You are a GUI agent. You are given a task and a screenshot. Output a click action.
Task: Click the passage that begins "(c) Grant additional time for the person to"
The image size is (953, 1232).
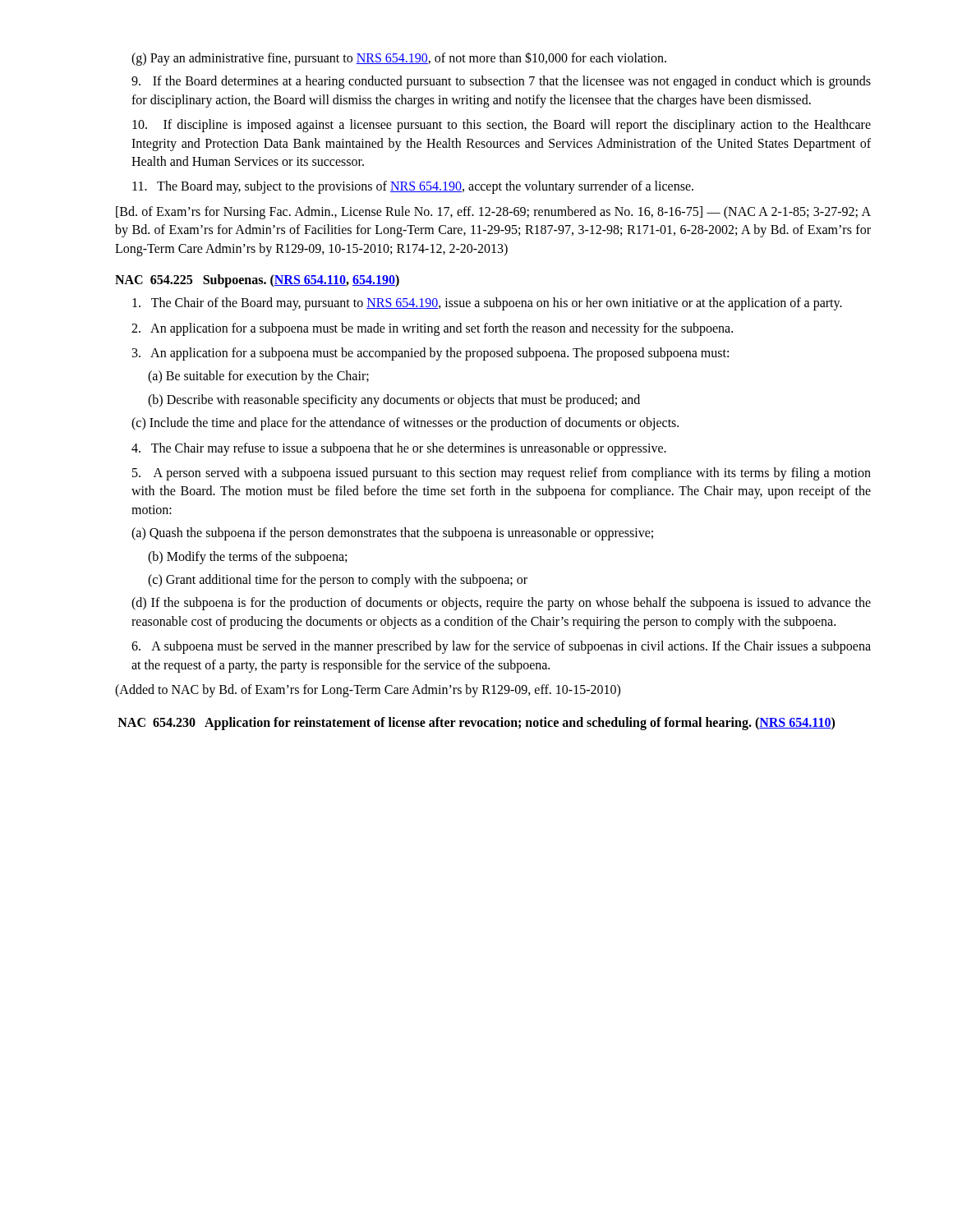coord(338,579)
